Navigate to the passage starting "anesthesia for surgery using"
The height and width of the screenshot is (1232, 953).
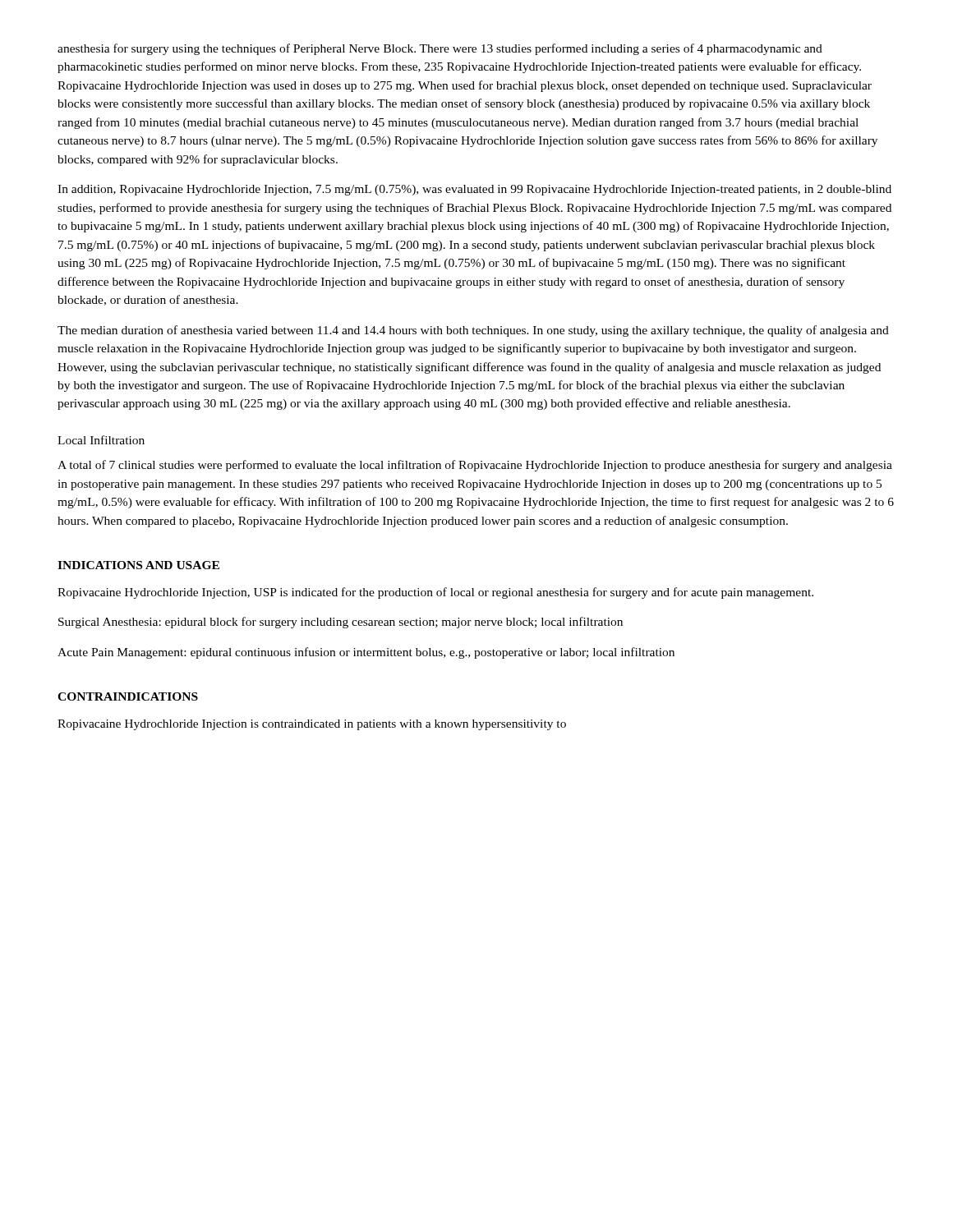pyautogui.click(x=468, y=103)
